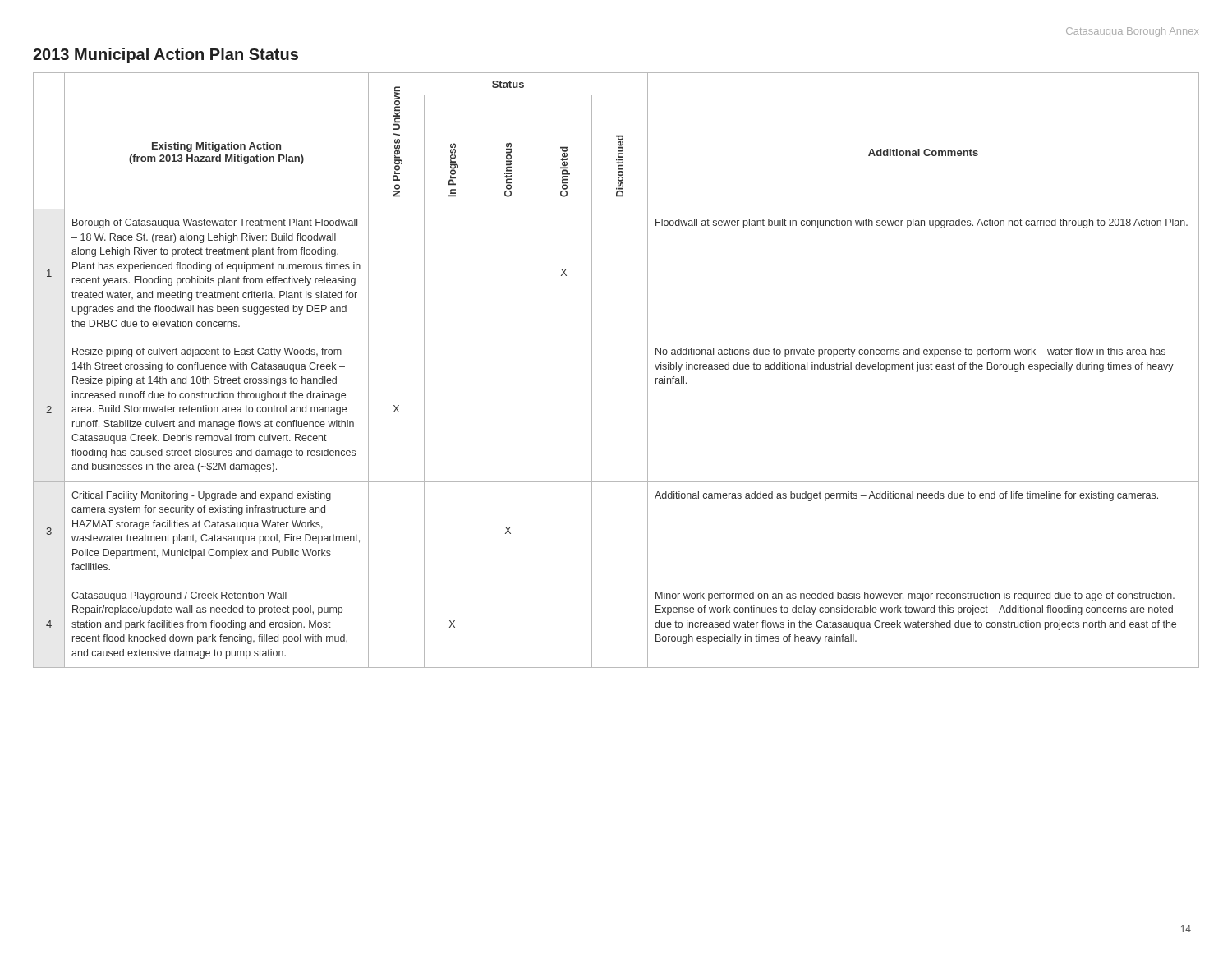1232x953 pixels.
Task: Find the region starting "2013 Municipal Action Plan Status"
Action: coord(166,54)
